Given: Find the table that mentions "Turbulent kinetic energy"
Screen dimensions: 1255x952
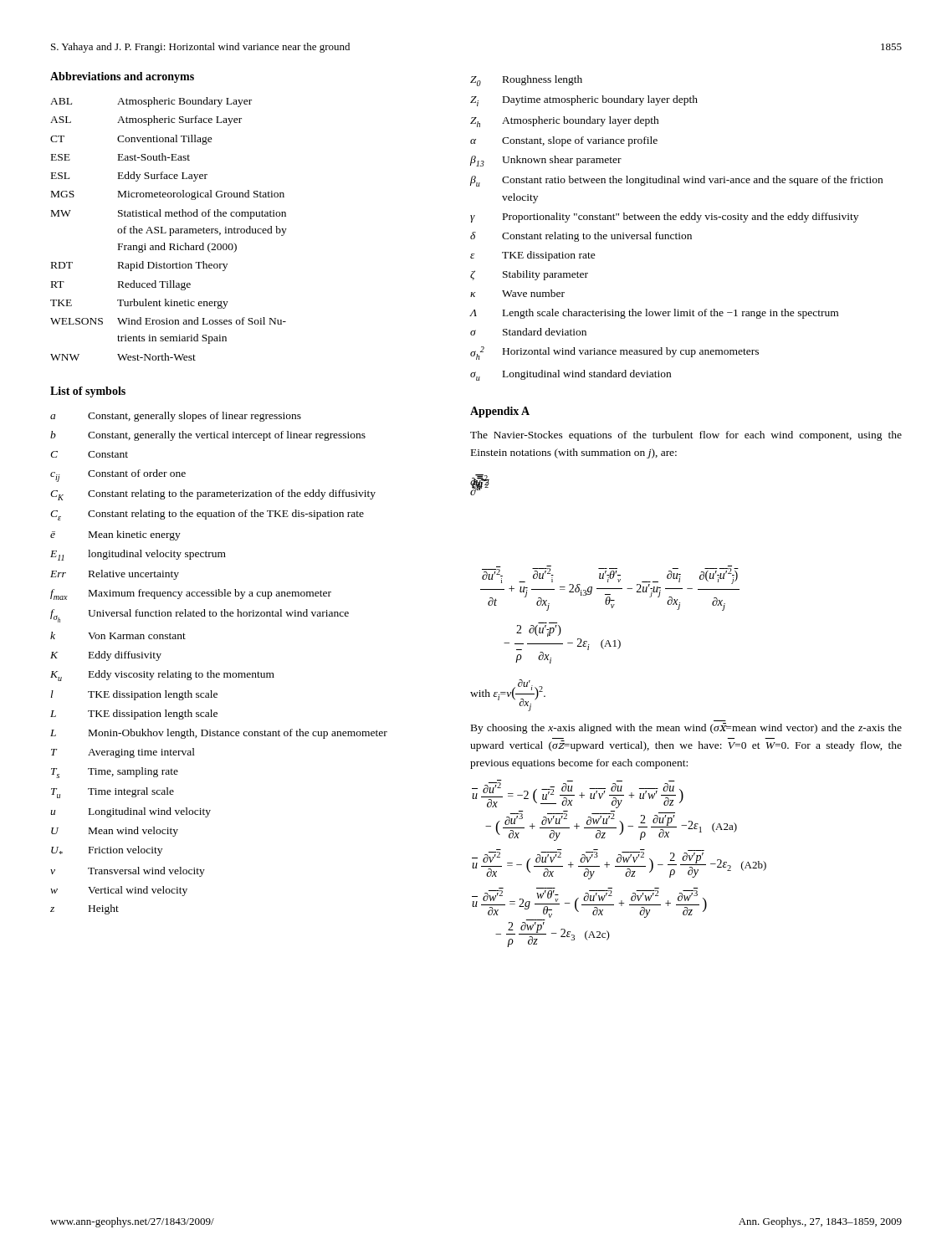Looking at the screenshot, I should 247,229.
